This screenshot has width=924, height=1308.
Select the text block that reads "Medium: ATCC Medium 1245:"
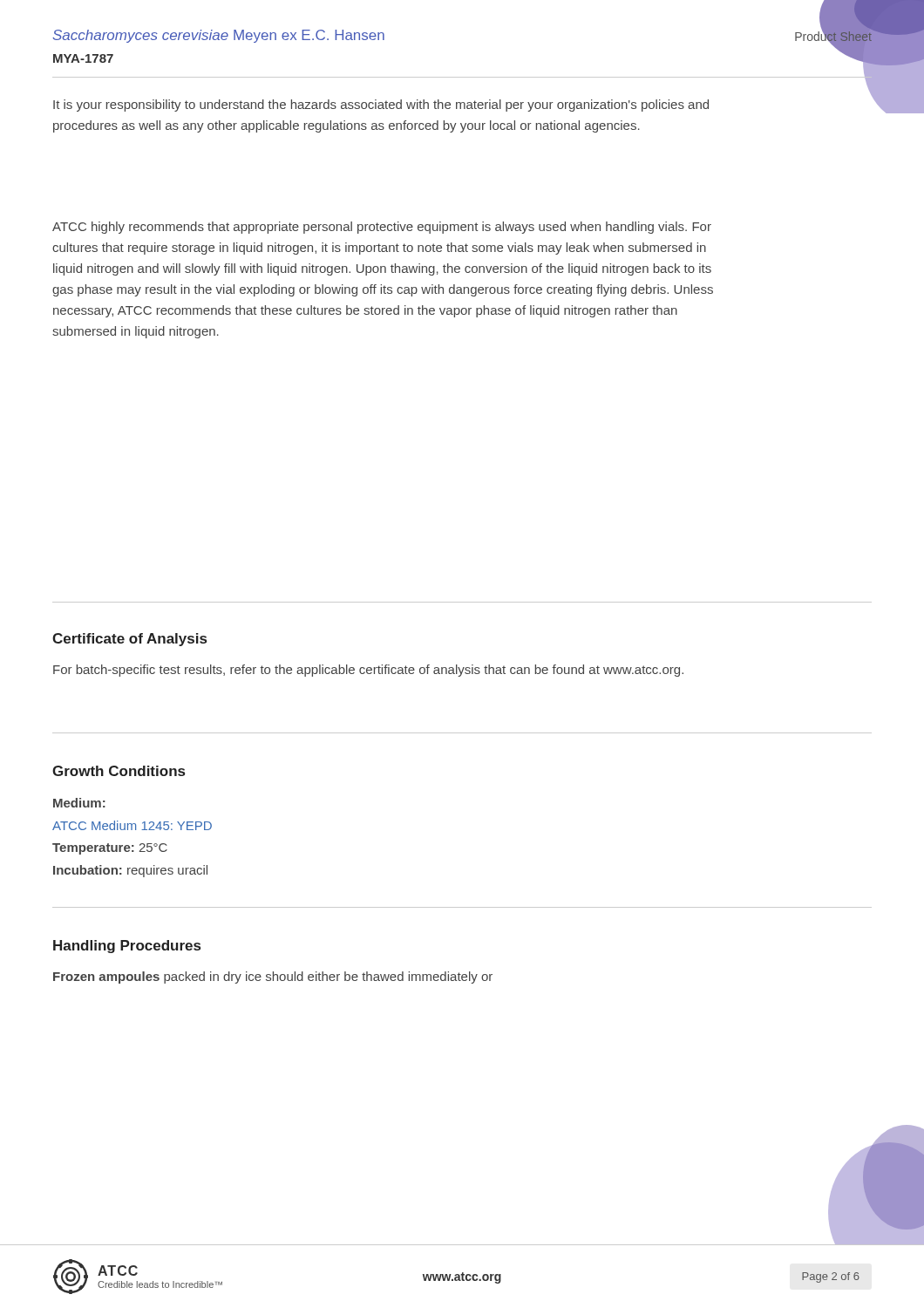[x=132, y=836]
